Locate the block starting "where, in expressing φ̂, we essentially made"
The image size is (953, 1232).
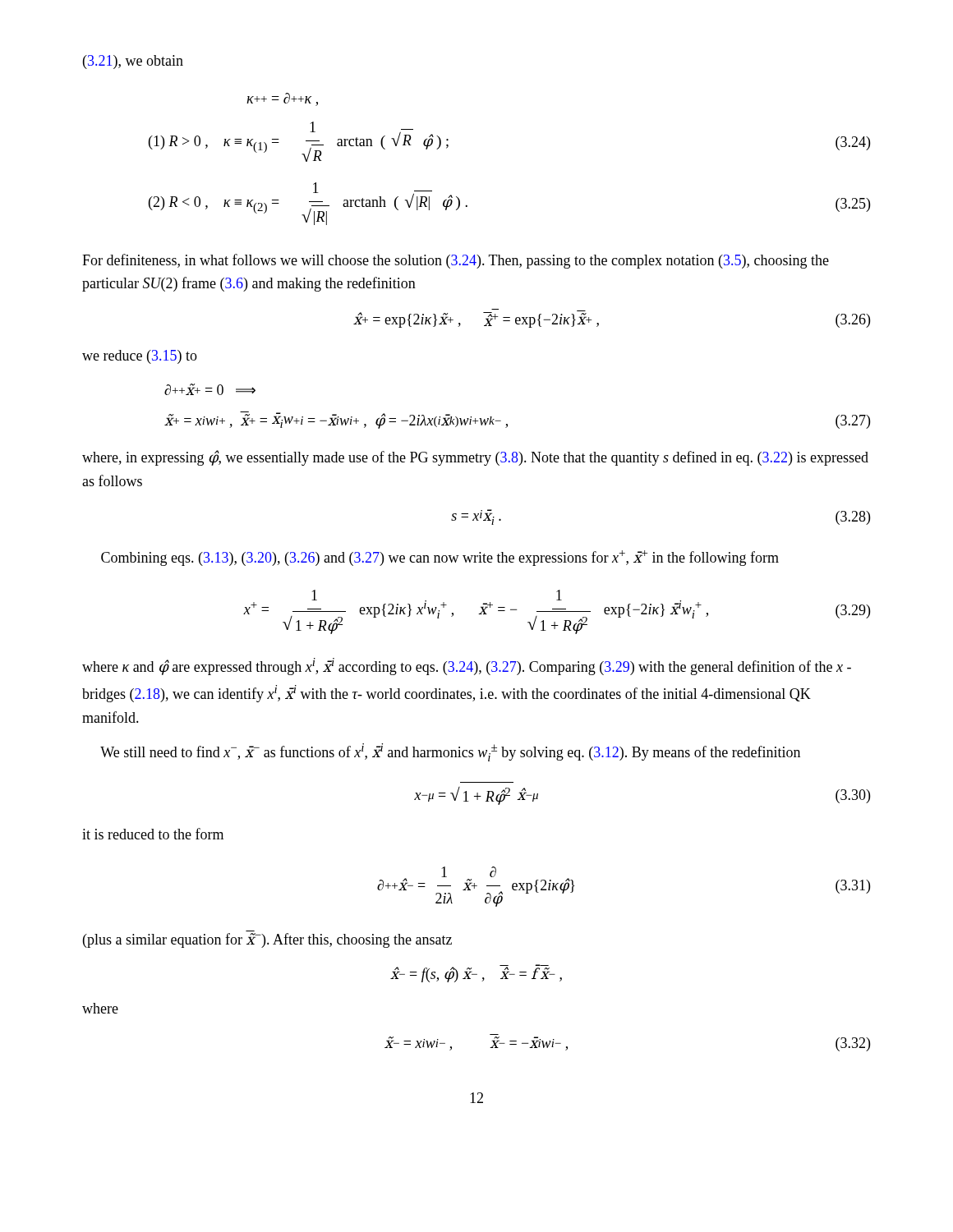[x=475, y=469]
